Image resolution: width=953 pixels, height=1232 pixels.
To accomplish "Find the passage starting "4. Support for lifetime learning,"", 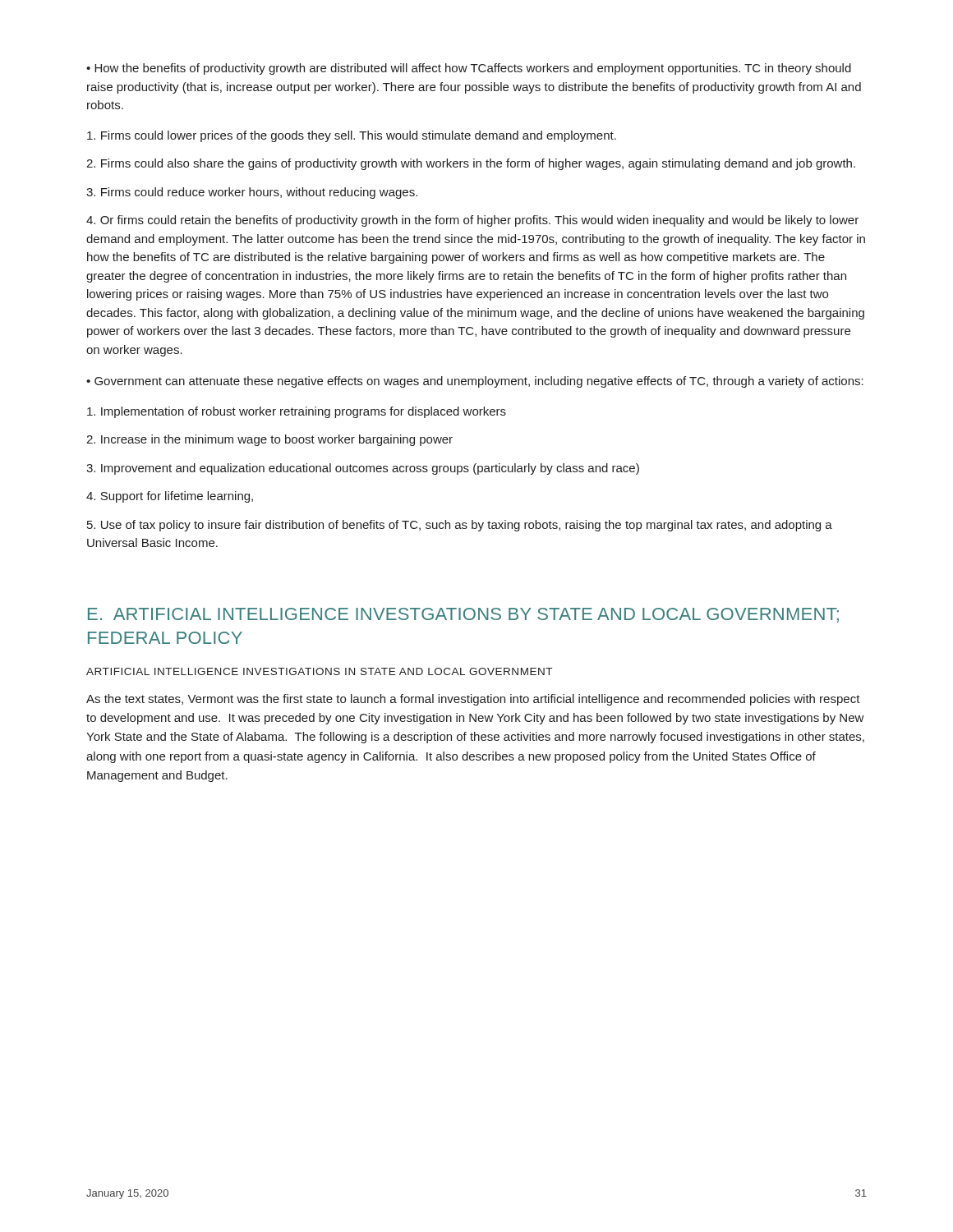I will (170, 496).
